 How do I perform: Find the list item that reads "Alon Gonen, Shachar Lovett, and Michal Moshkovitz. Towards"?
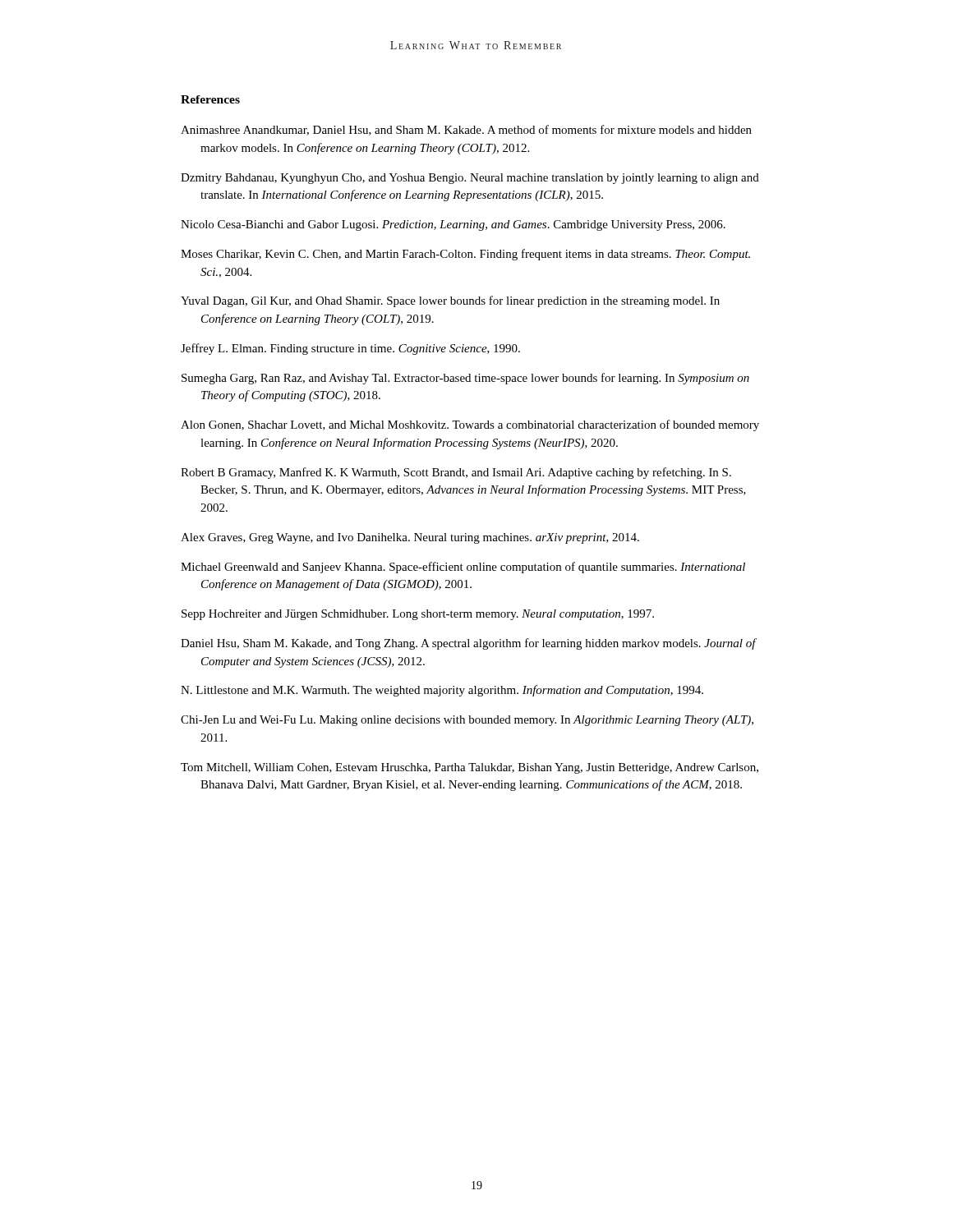(x=476, y=434)
